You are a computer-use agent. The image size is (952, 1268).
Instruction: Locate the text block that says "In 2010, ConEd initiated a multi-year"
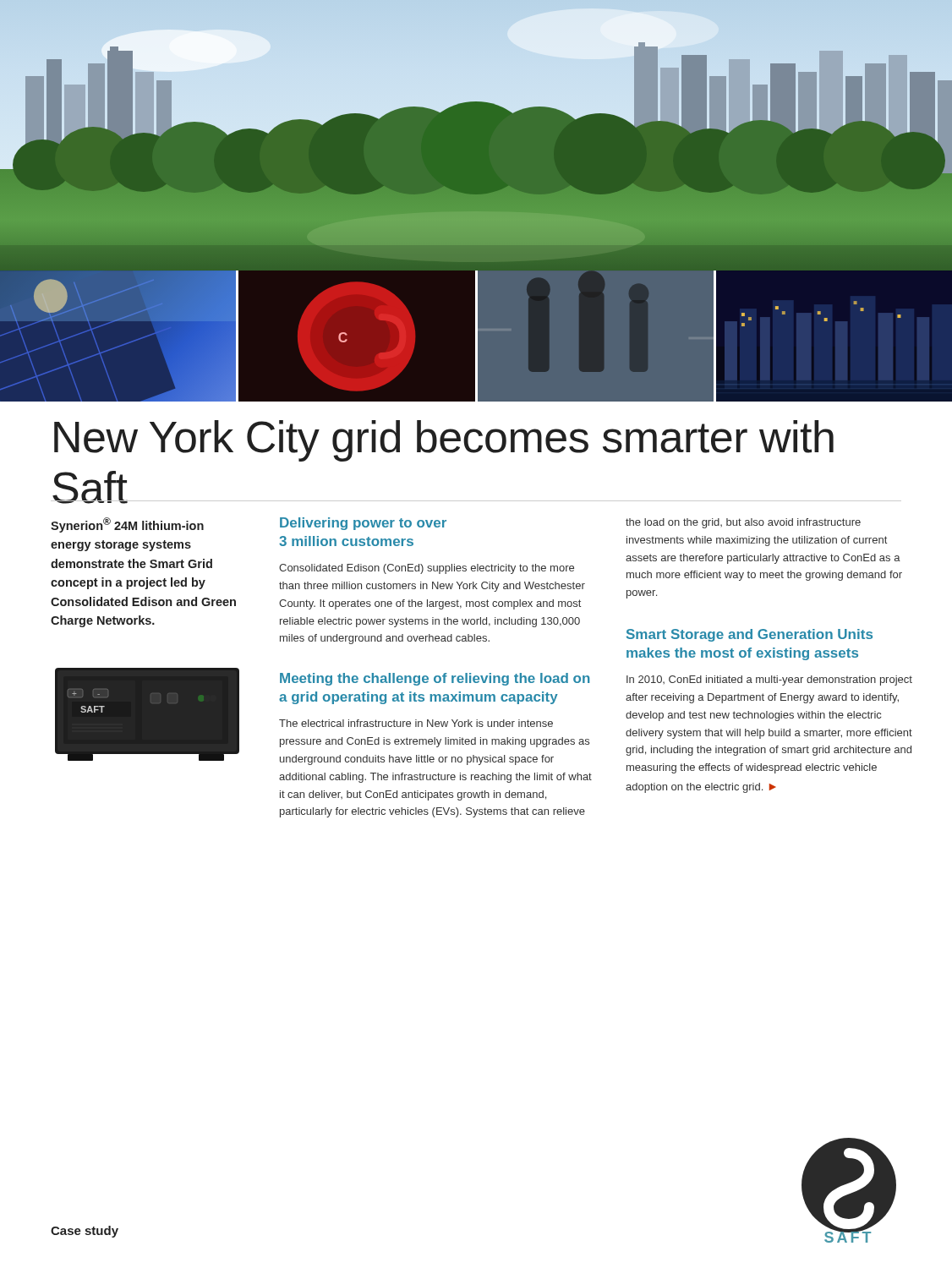769,733
